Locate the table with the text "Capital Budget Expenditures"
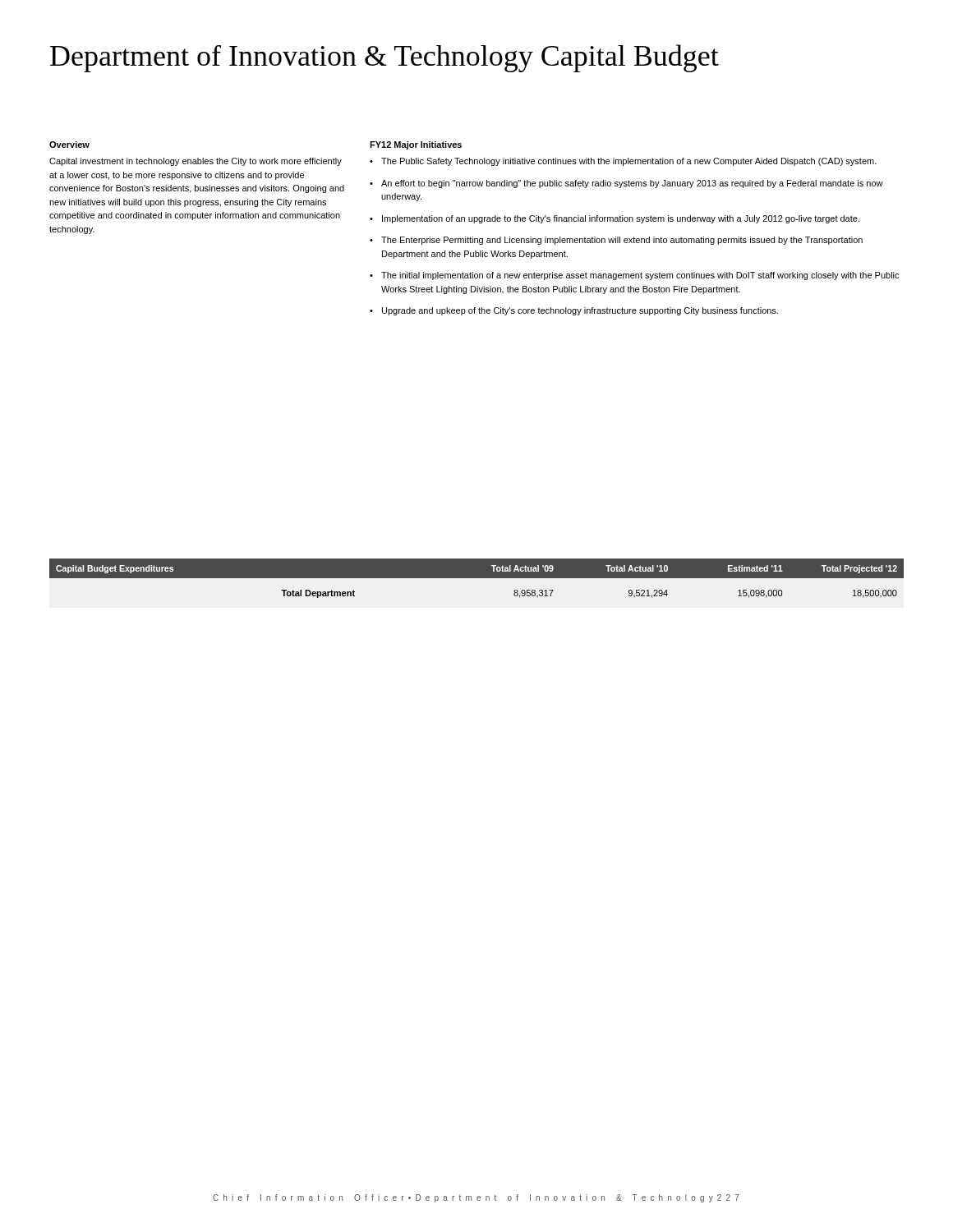The image size is (953, 1232). click(x=476, y=583)
